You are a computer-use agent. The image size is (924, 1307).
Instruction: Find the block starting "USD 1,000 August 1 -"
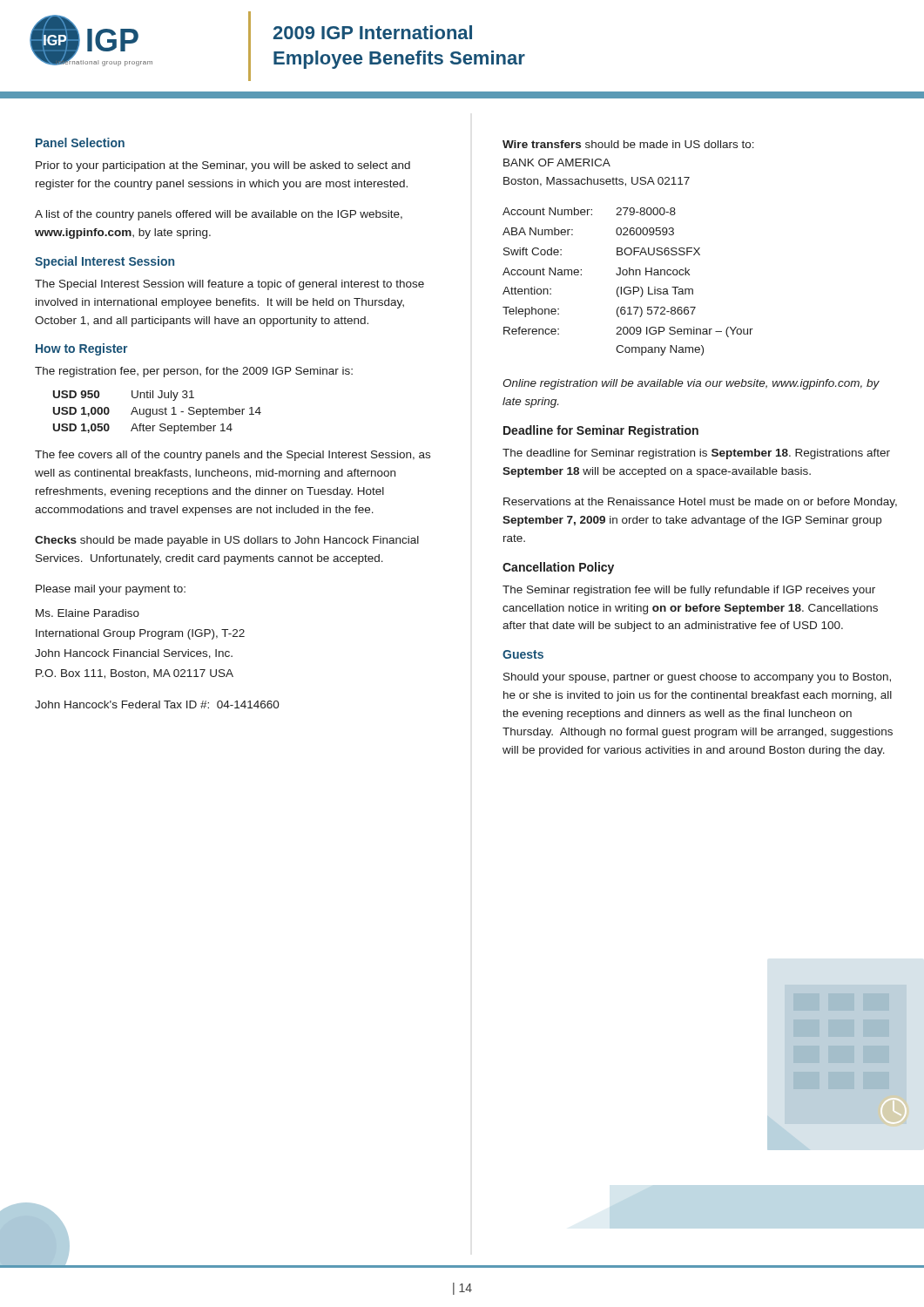pyautogui.click(x=157, y=411)
